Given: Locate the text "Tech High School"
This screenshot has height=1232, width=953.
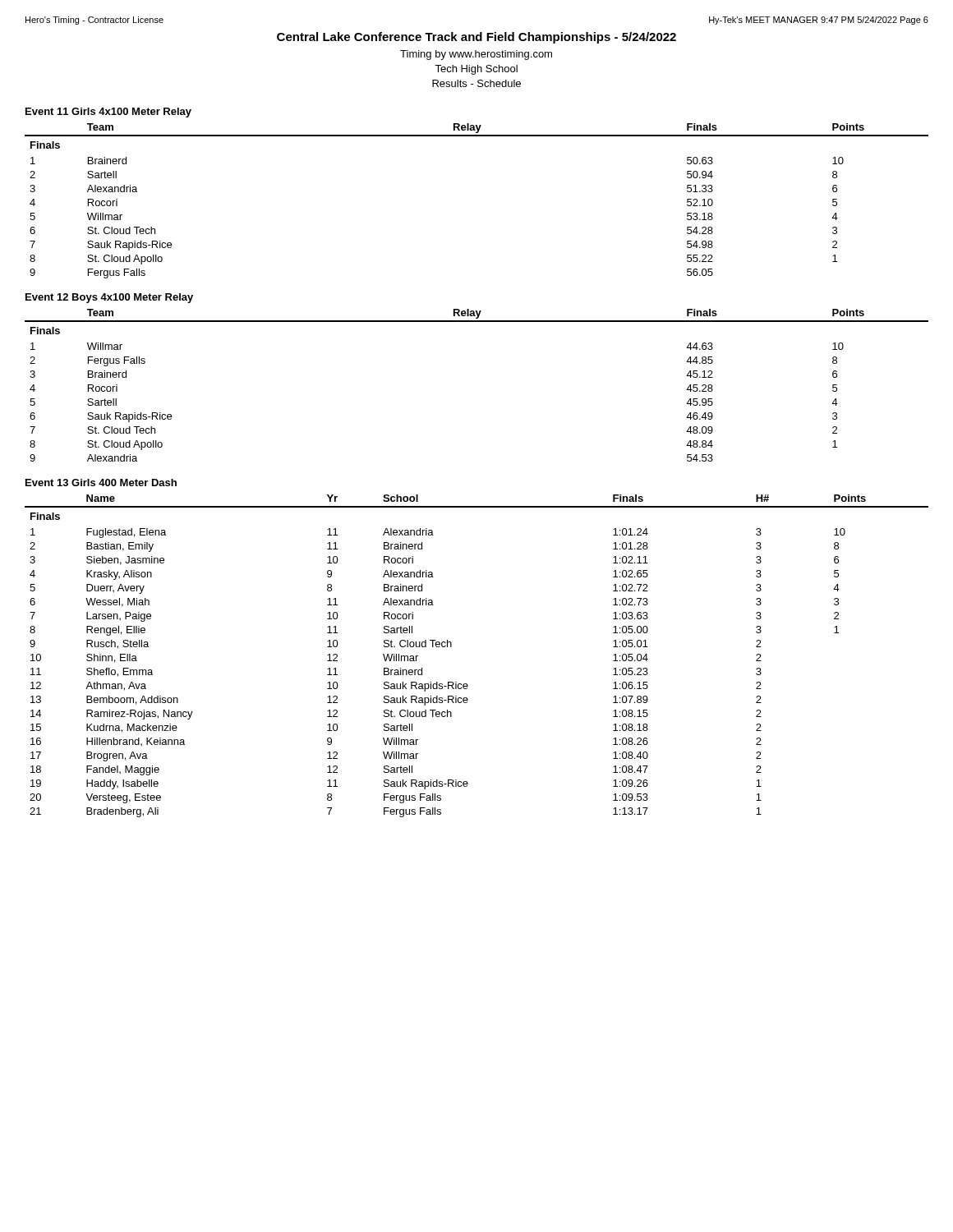Looking at the screenshot, I should tap(476, 69).
